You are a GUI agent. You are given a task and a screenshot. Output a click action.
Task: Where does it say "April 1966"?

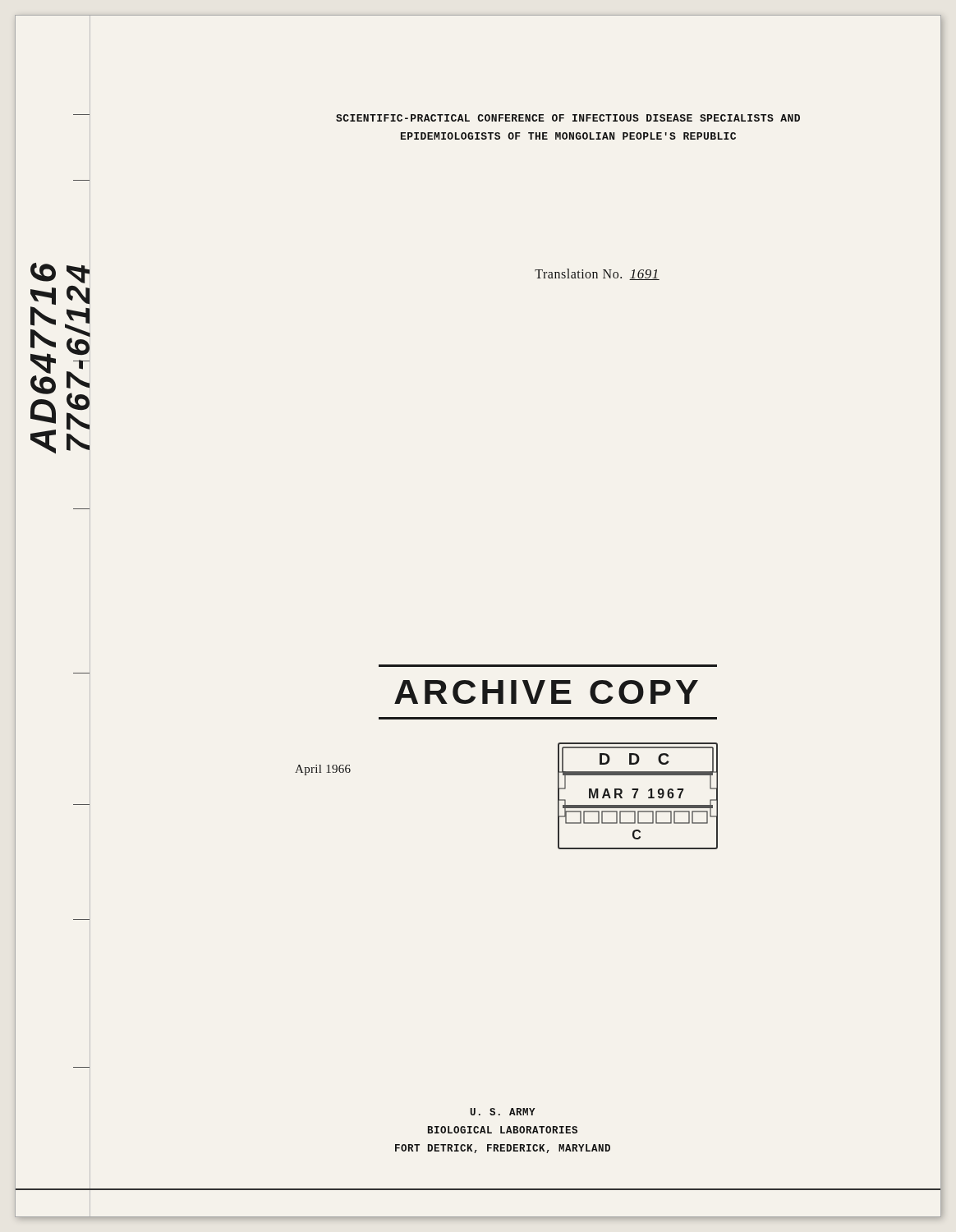tap(323, 769)
